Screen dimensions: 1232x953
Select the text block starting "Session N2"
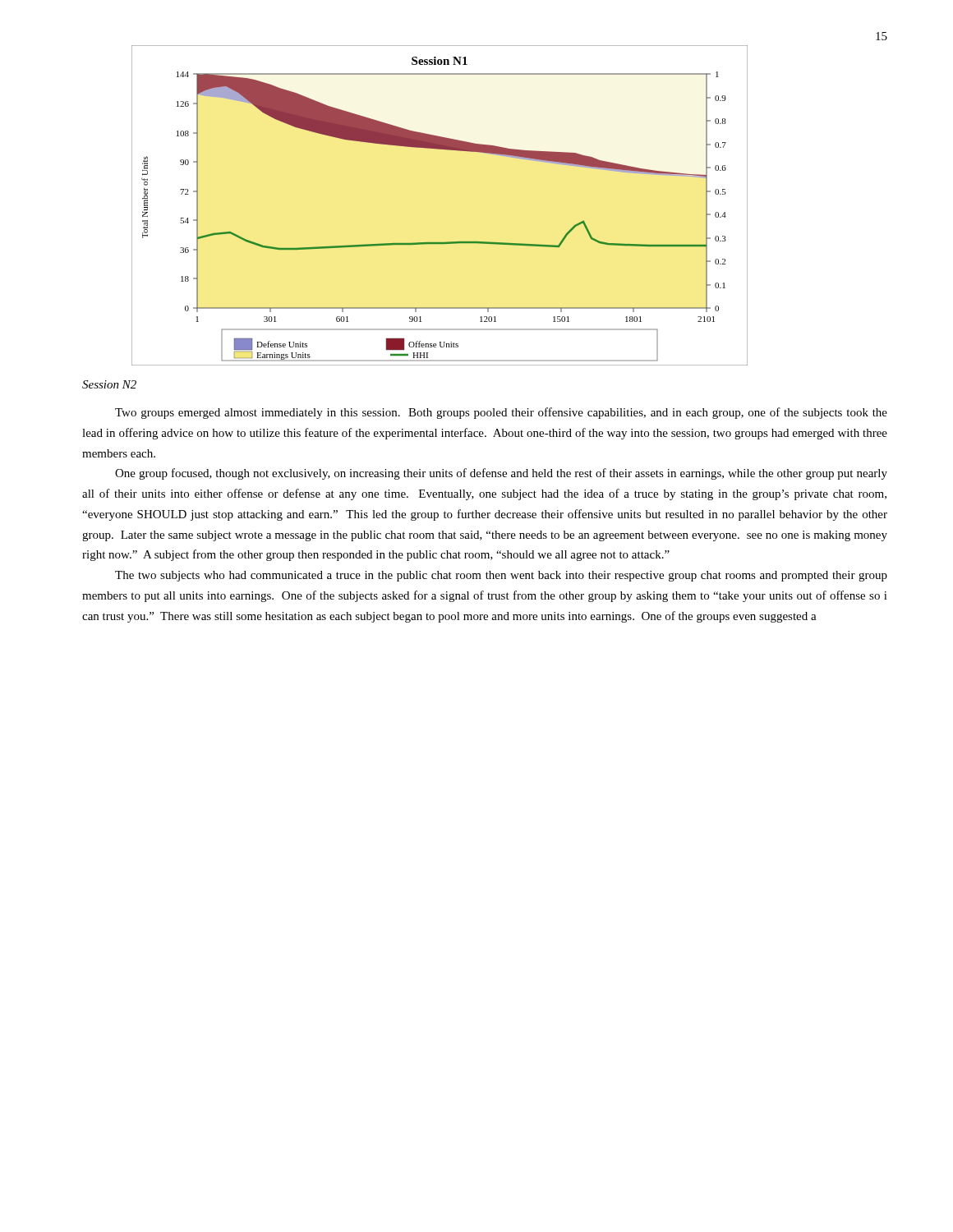click(109, 384)
